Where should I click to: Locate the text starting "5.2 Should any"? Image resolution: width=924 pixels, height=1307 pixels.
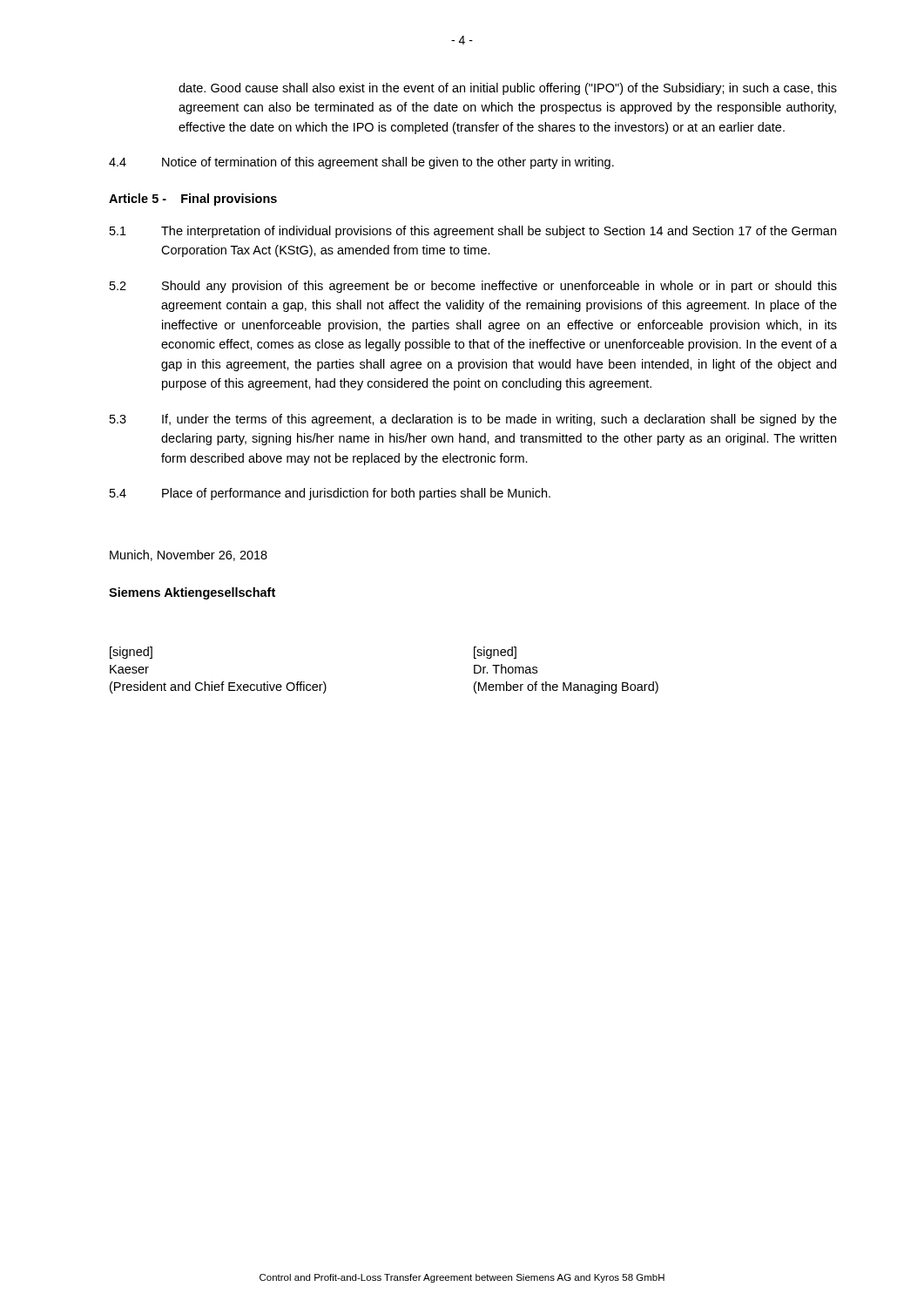pos(473,335)
